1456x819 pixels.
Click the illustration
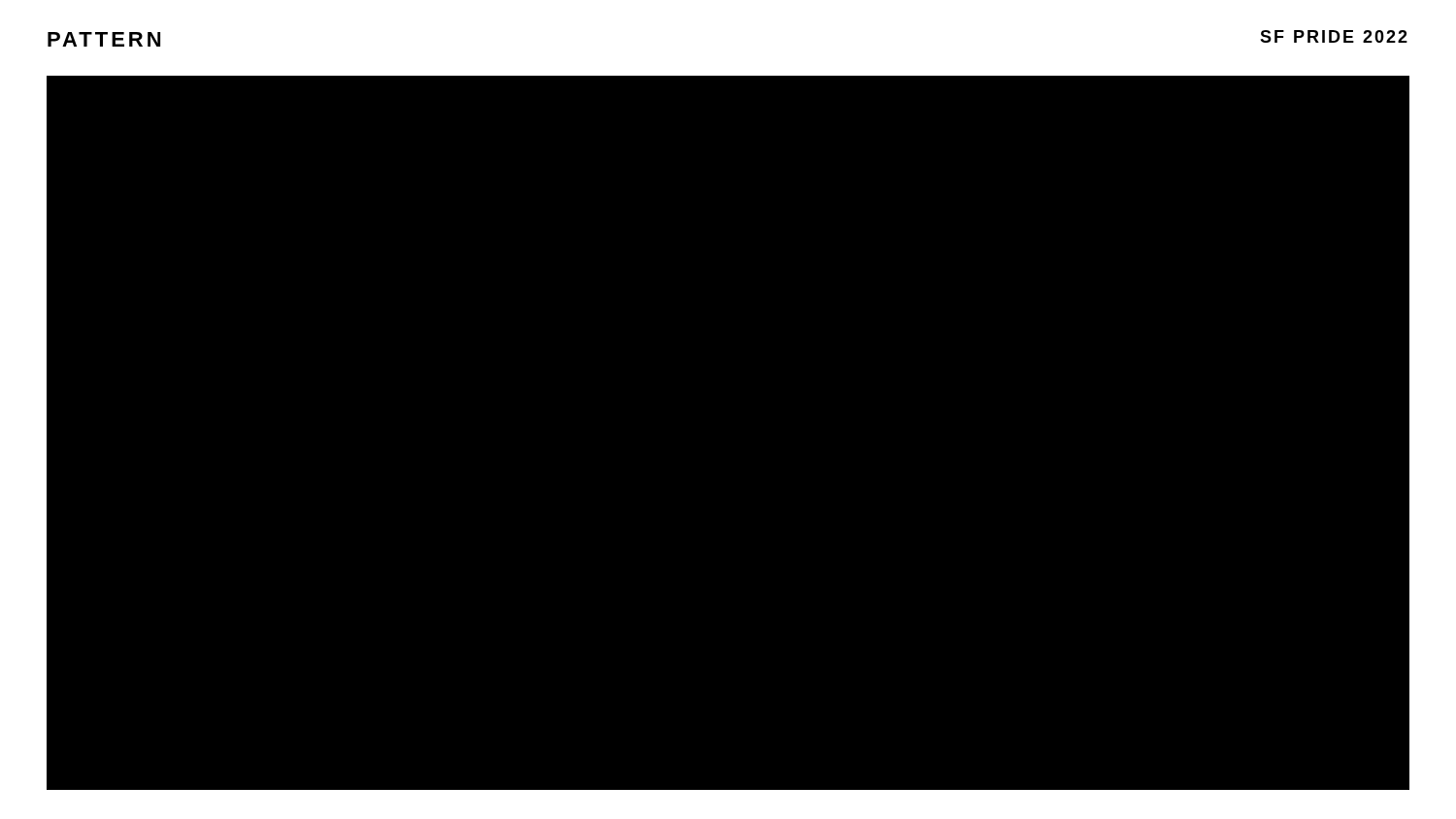pyautogui.click(x=728, y=433)
